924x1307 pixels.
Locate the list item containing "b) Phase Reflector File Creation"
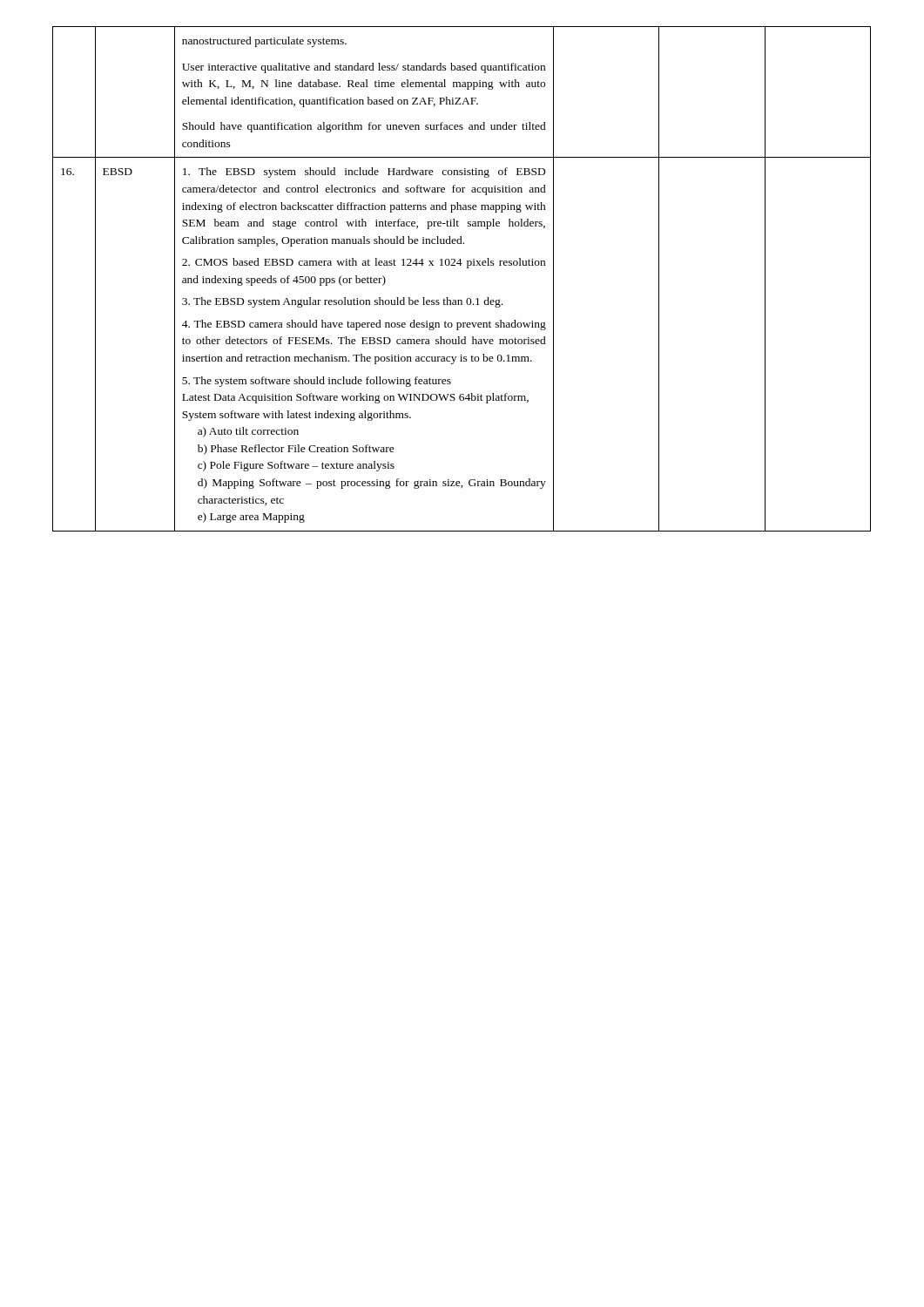click(296, 448)
